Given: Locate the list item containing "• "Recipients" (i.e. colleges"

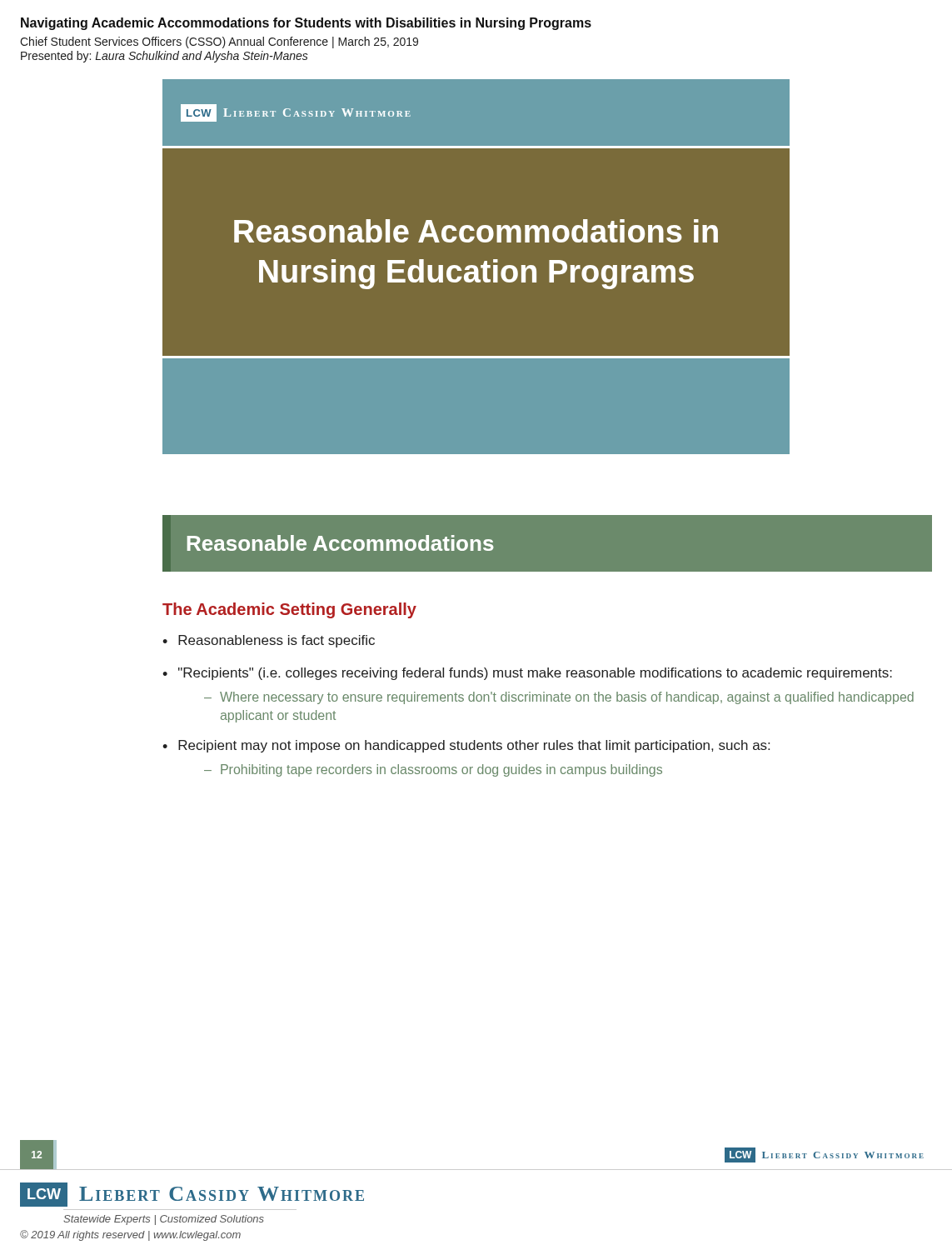Looking at the screenshot, I should (x=528, y=674).
